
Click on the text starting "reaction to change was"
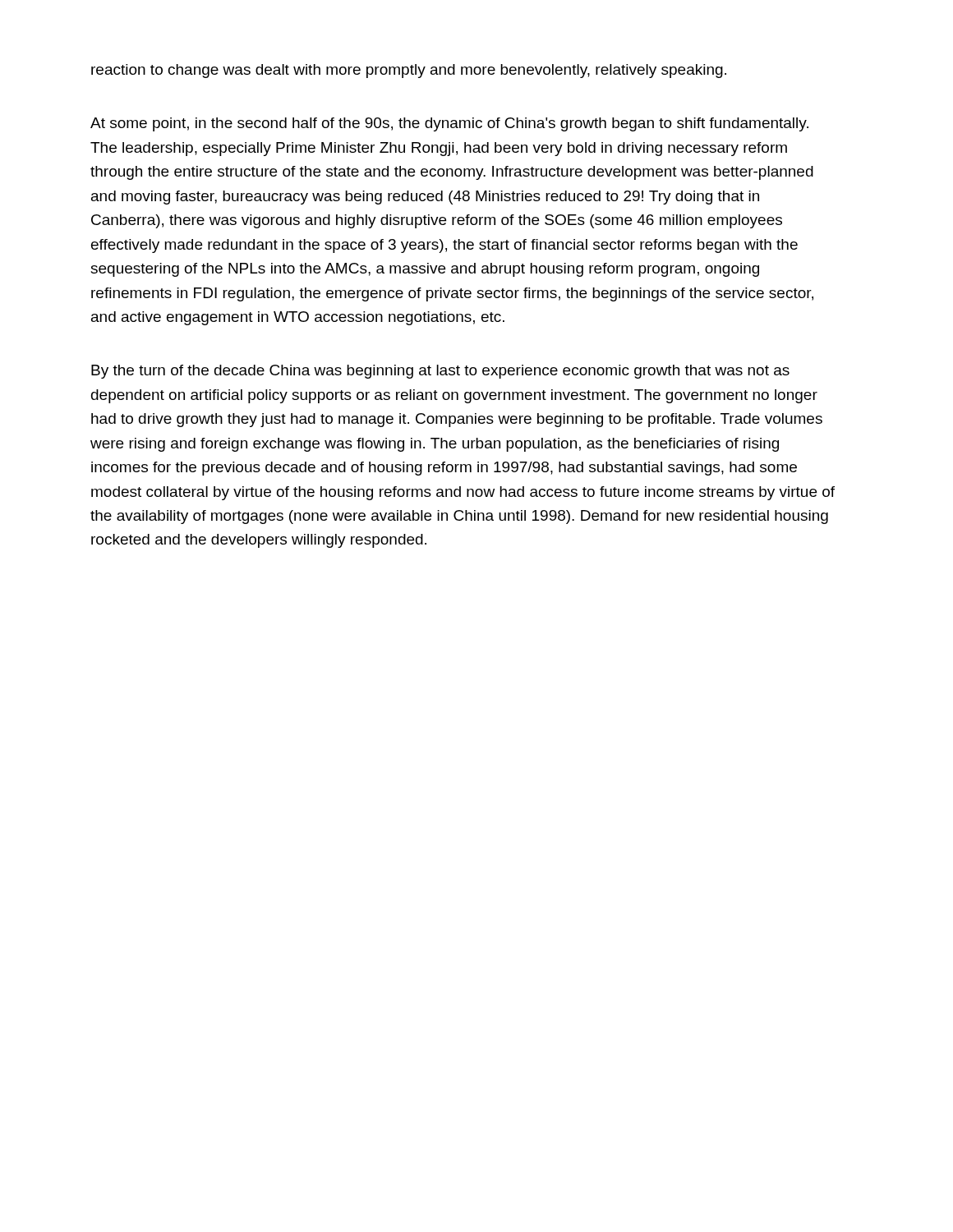click(409, 69)
